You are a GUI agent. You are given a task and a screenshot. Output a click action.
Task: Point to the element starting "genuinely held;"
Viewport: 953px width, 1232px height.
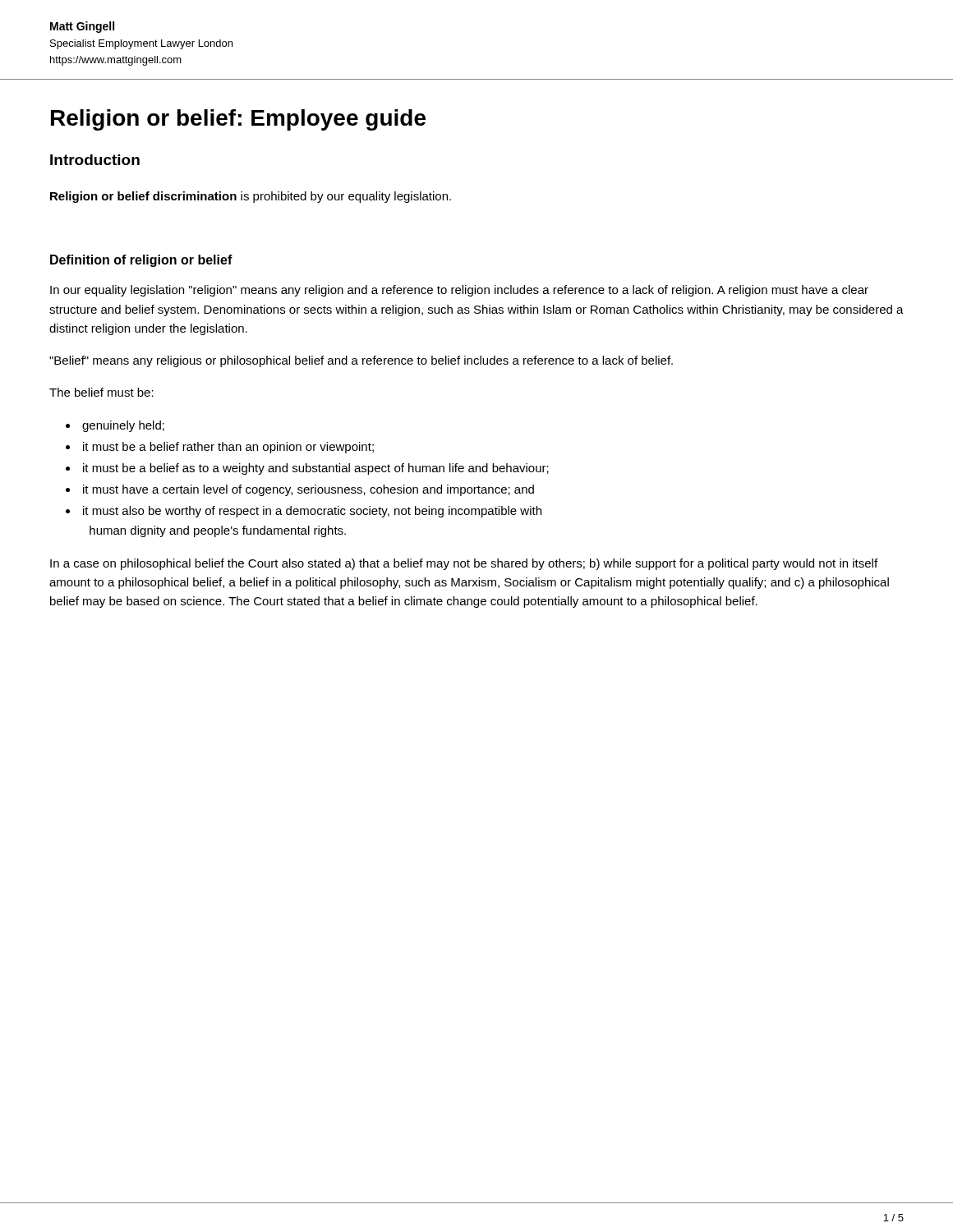point(124,425)
